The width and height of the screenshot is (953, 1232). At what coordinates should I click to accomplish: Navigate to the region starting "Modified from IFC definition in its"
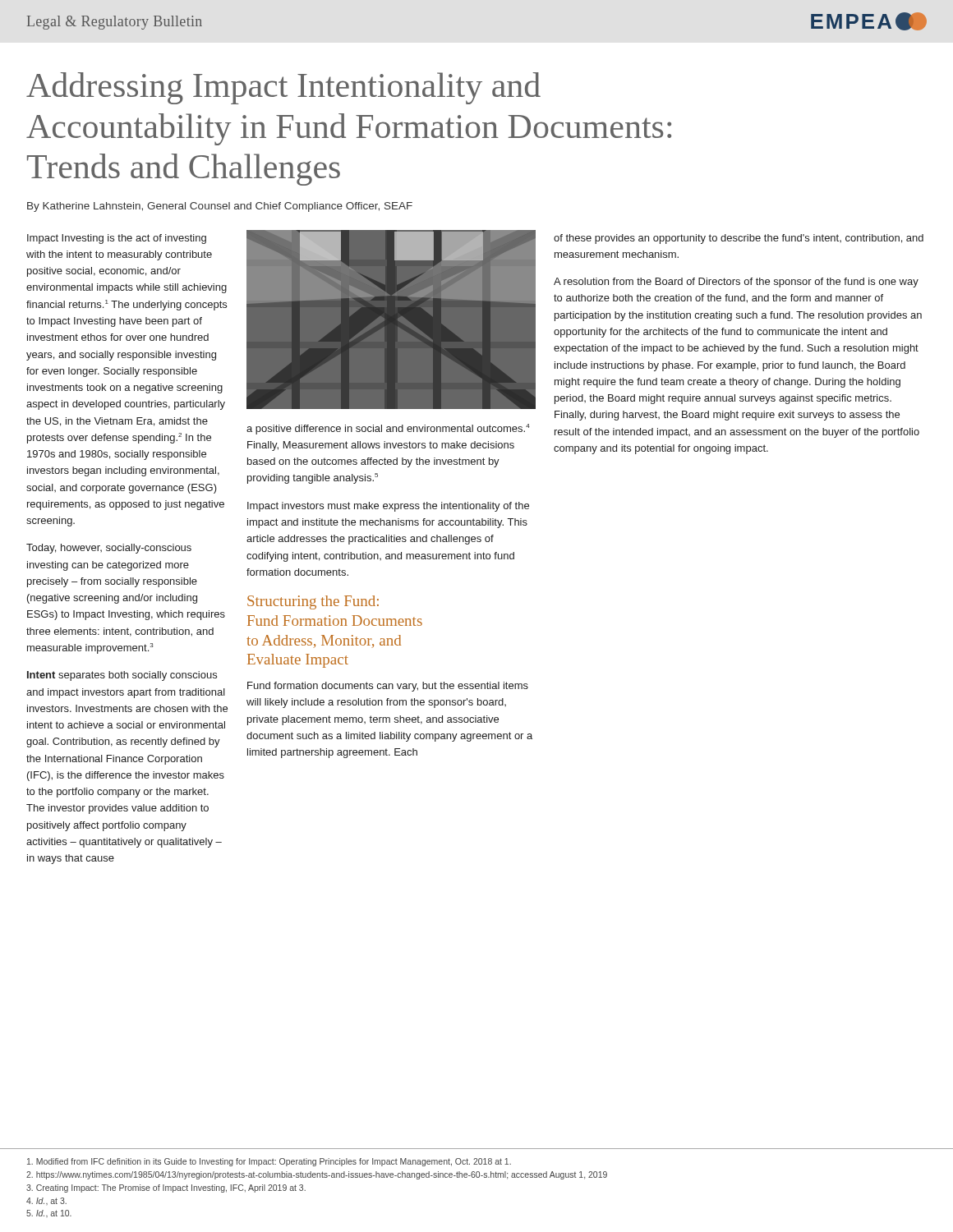pos(269,1162)
